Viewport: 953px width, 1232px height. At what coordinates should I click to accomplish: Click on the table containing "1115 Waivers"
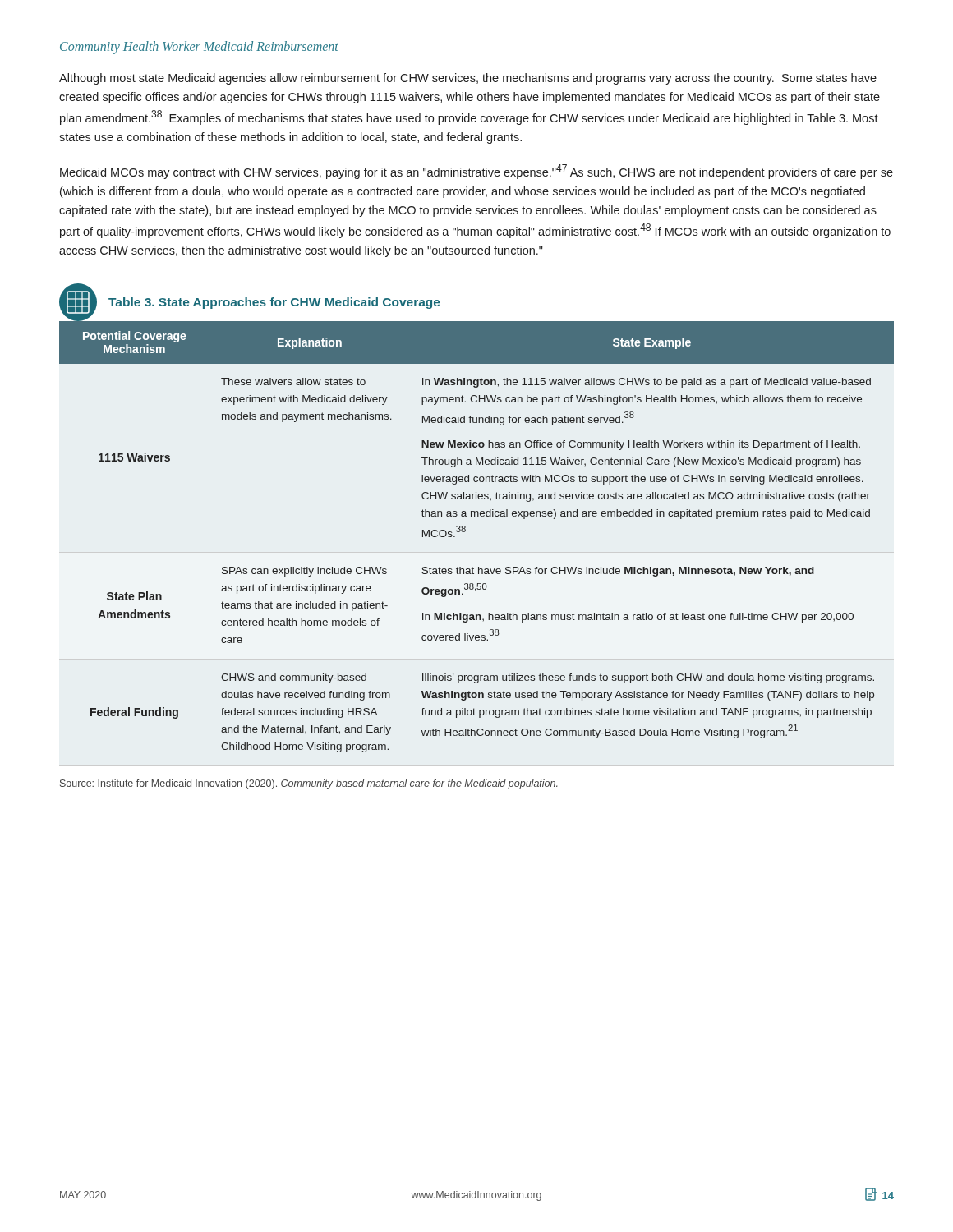pyautogui.click(x=476, y=544)
